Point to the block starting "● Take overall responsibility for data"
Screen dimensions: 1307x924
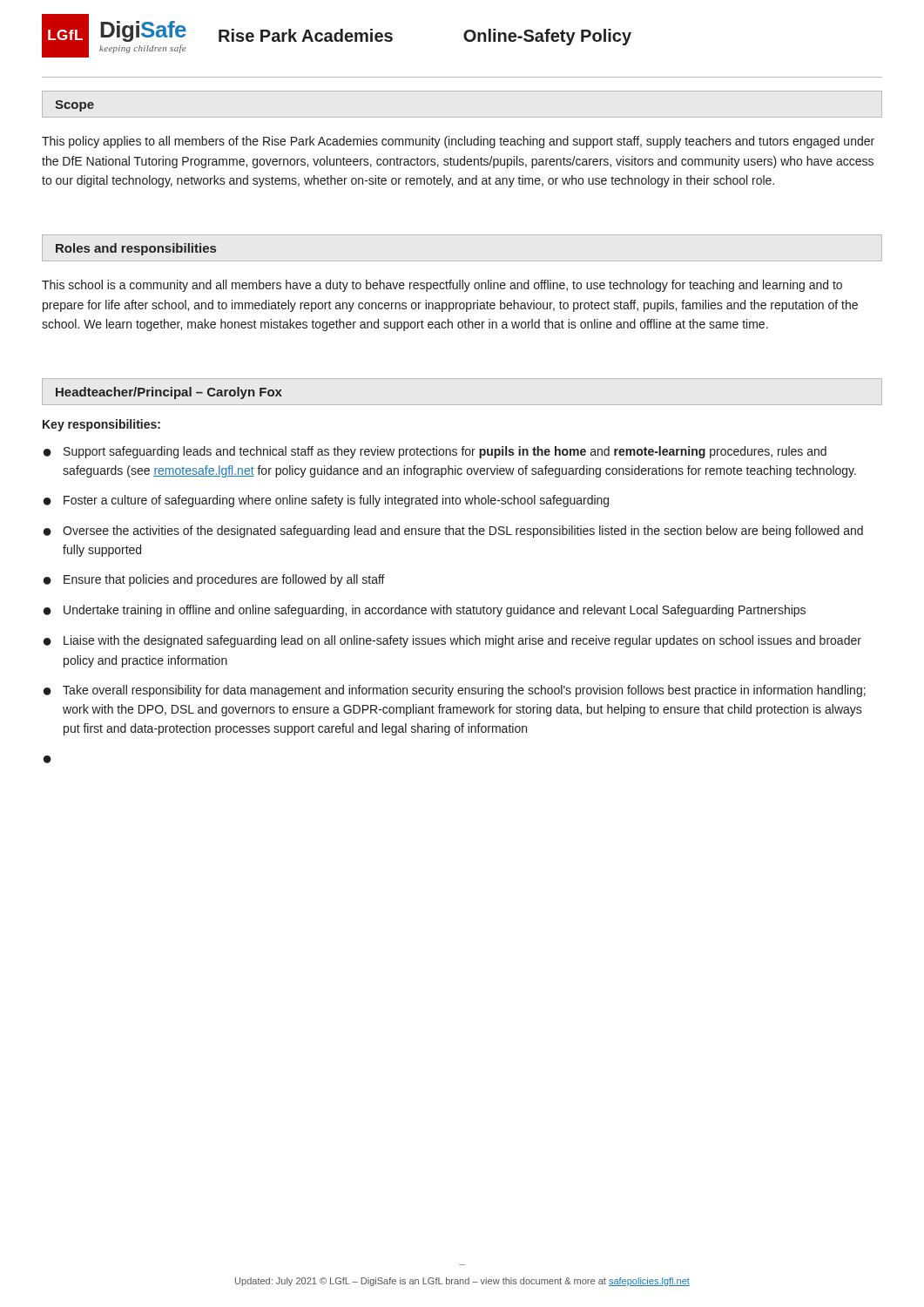coord(462,709)
